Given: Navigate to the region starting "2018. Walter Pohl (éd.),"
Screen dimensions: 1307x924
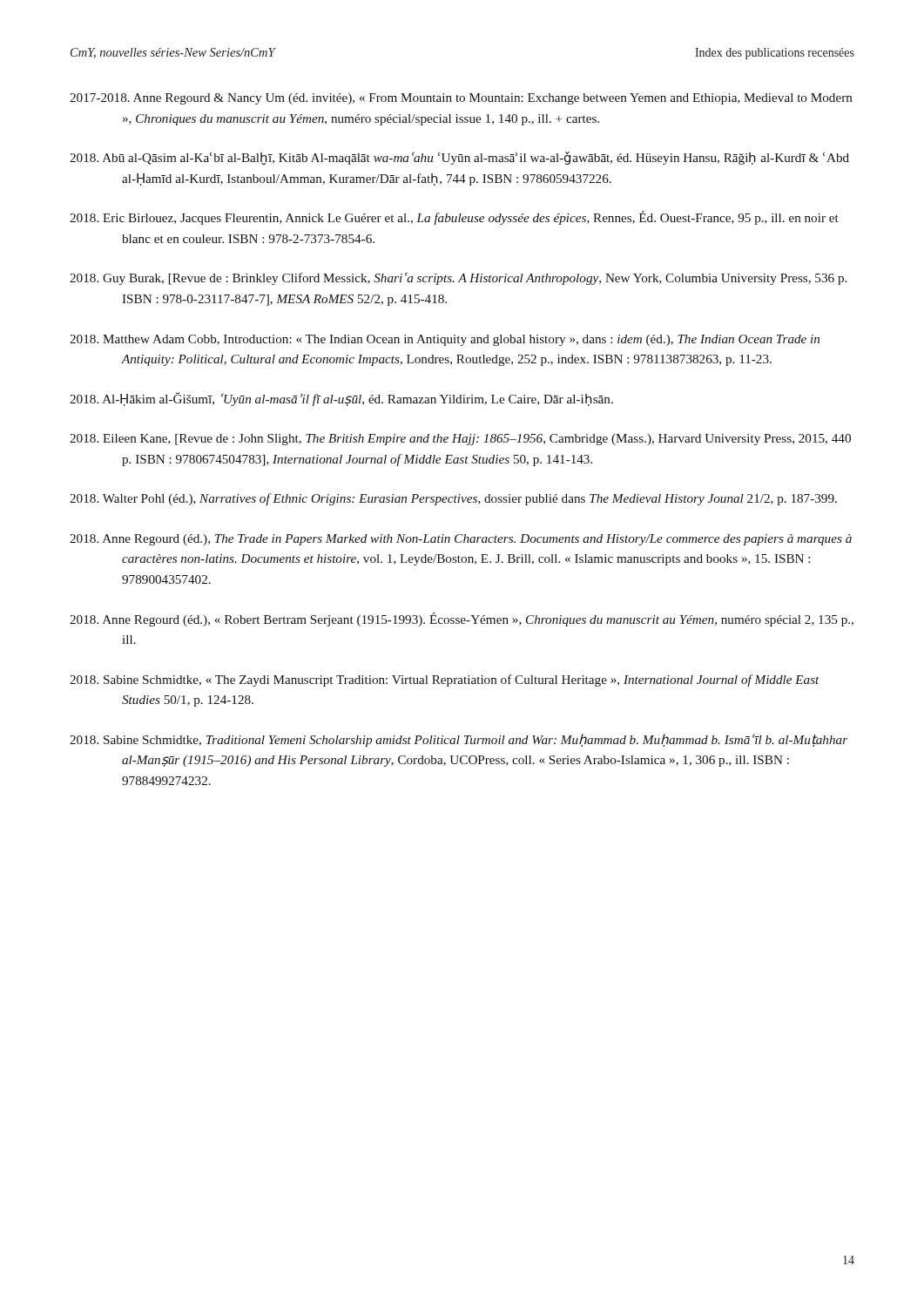Looking at the screenshot, I should click(x=454, y=498).
